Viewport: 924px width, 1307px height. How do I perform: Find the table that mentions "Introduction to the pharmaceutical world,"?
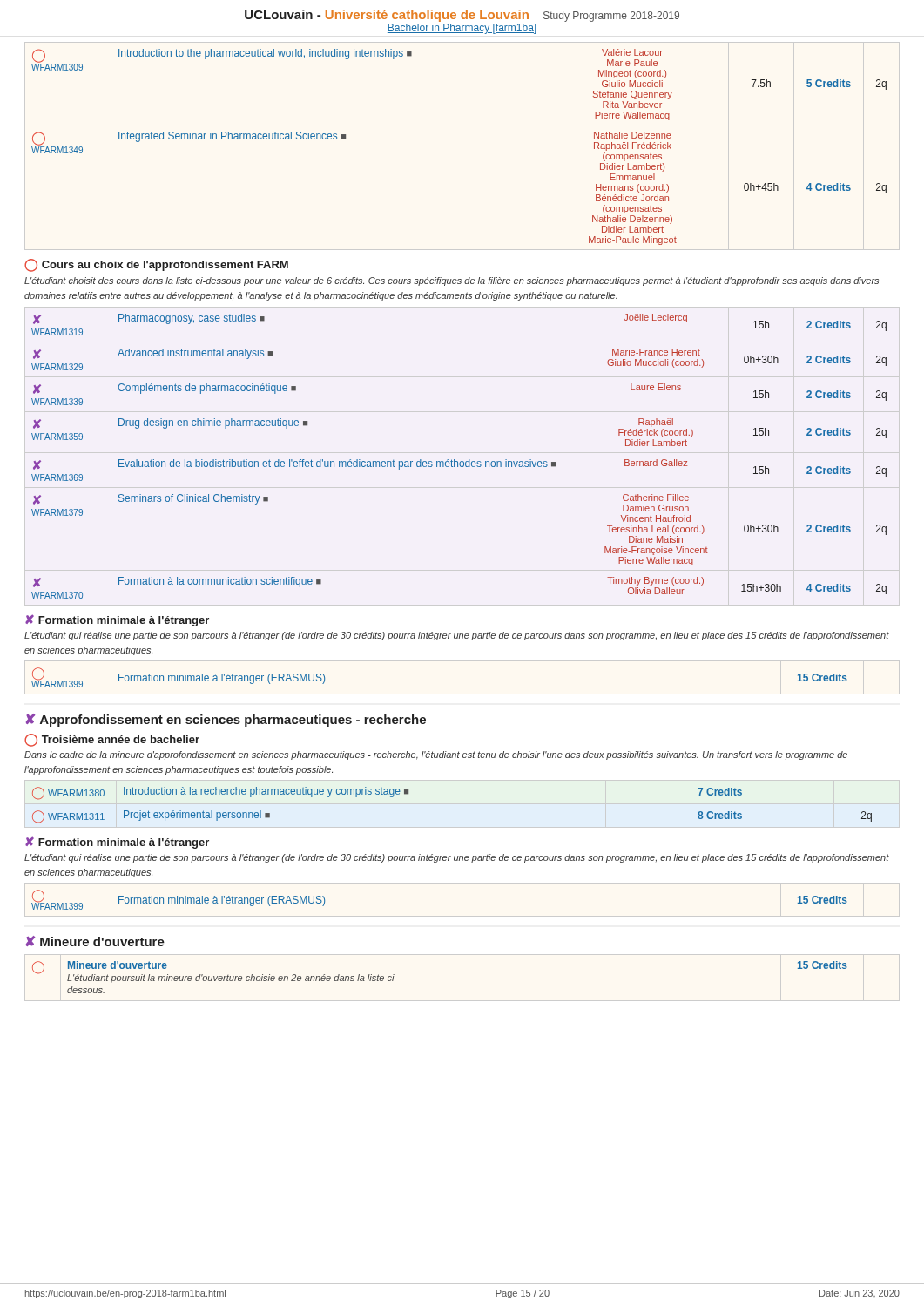[462, 146]
